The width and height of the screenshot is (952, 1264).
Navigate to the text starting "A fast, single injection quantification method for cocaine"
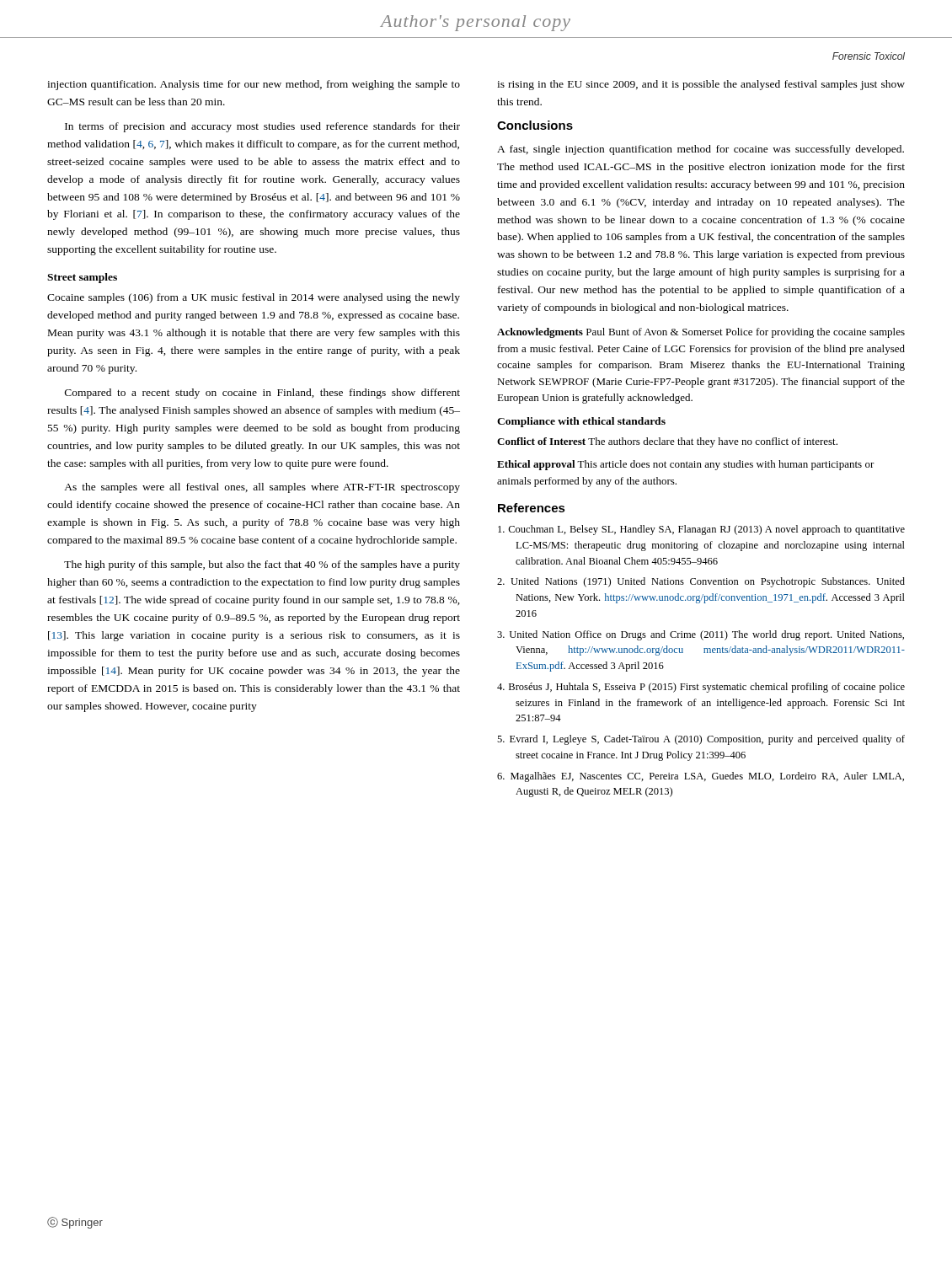pyautogui.click(x=701, y=229)
